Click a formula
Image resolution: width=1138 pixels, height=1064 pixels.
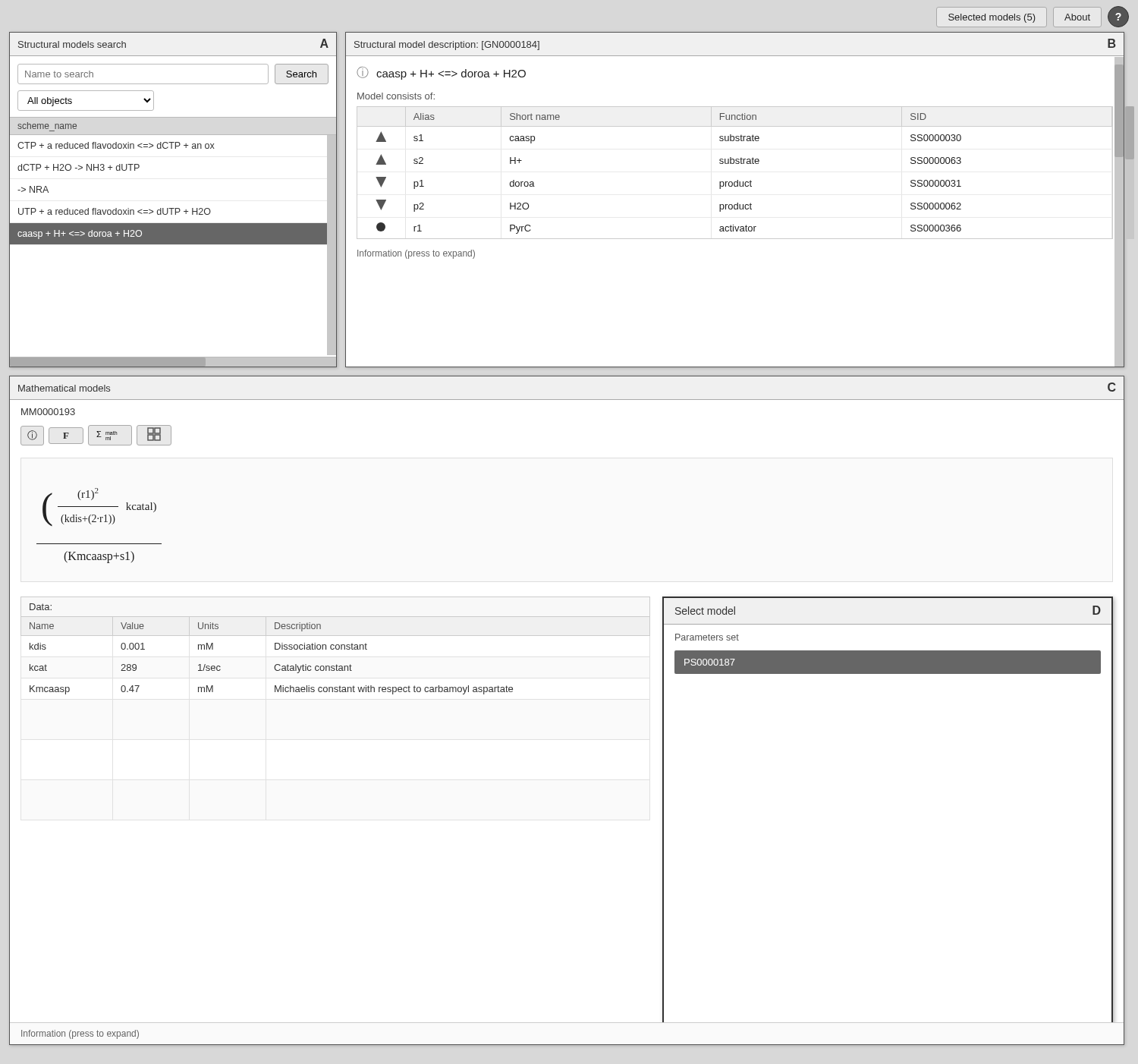[x=567, y=520]
